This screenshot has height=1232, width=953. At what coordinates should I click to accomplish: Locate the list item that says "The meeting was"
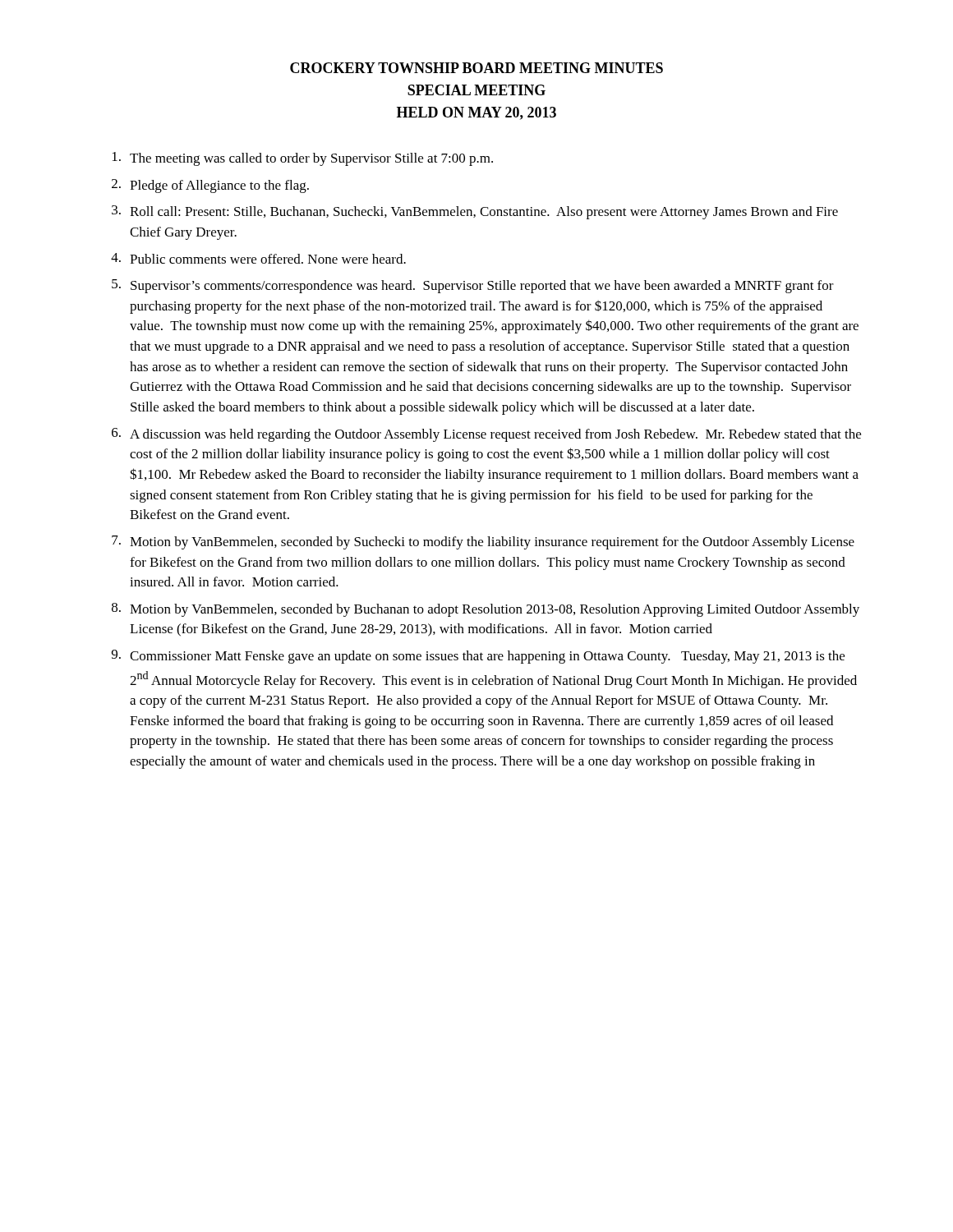tap(476, 159)
